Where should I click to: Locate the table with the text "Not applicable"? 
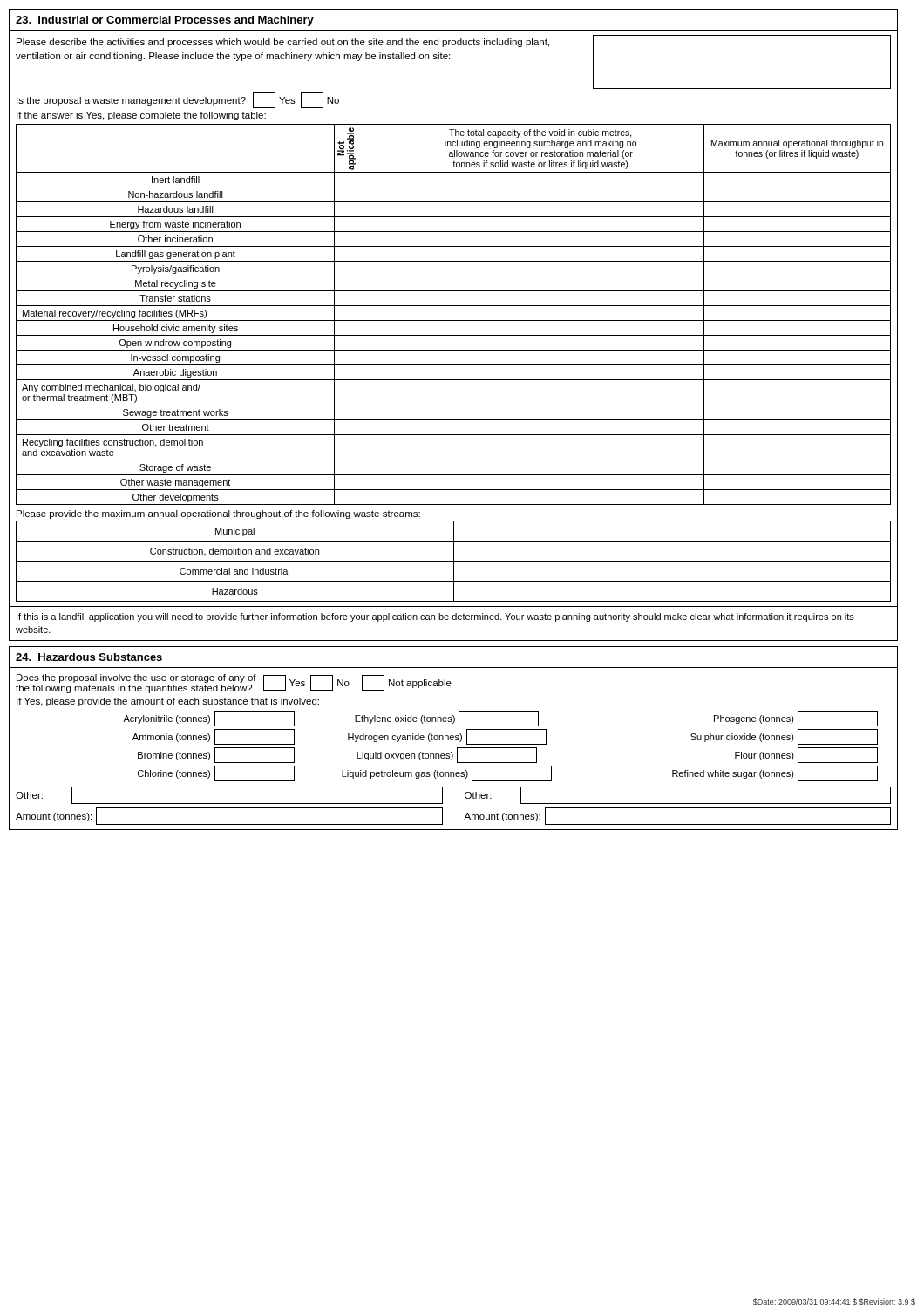pos(453,314)
